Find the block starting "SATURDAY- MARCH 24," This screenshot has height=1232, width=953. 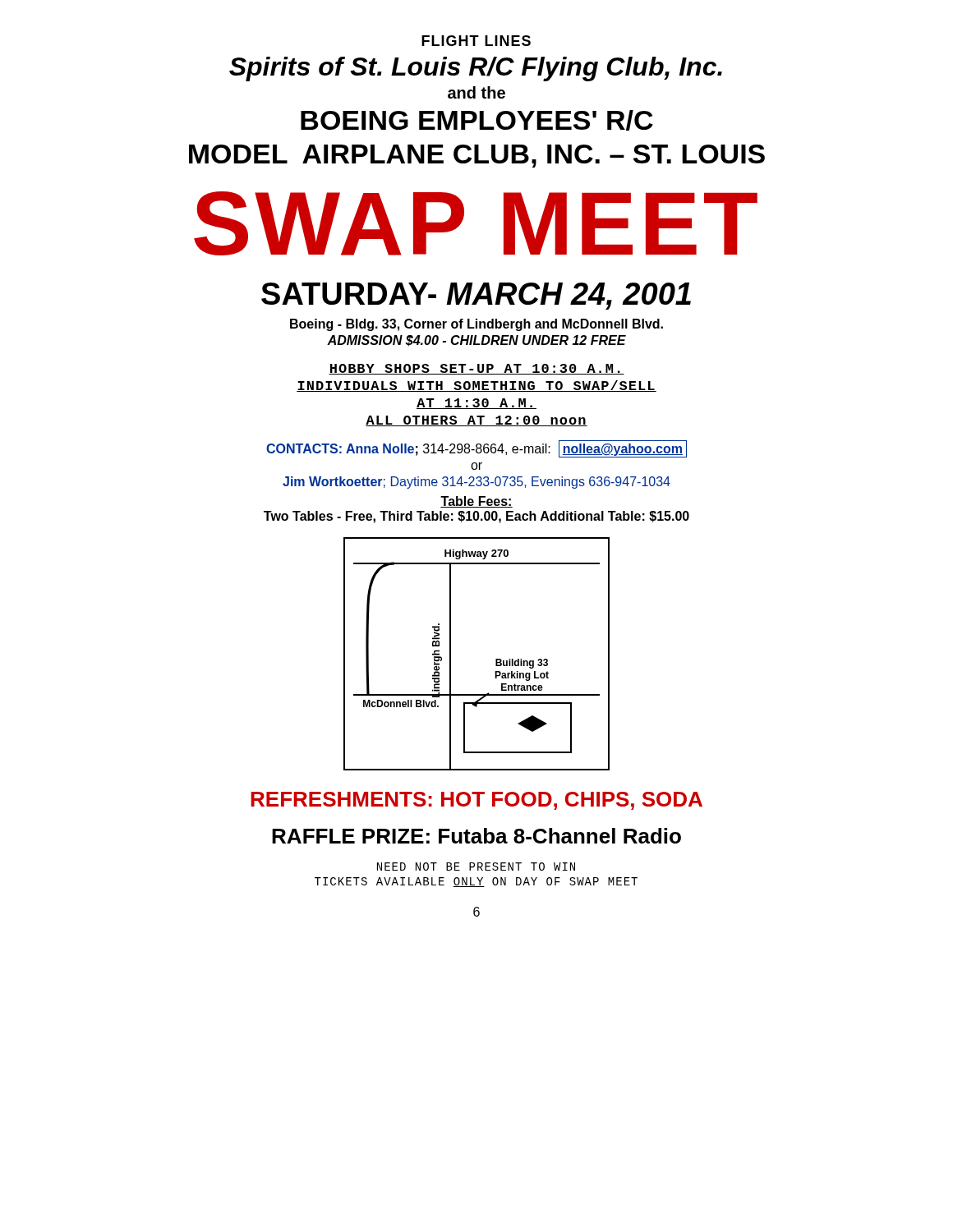[x=476, y=294]
